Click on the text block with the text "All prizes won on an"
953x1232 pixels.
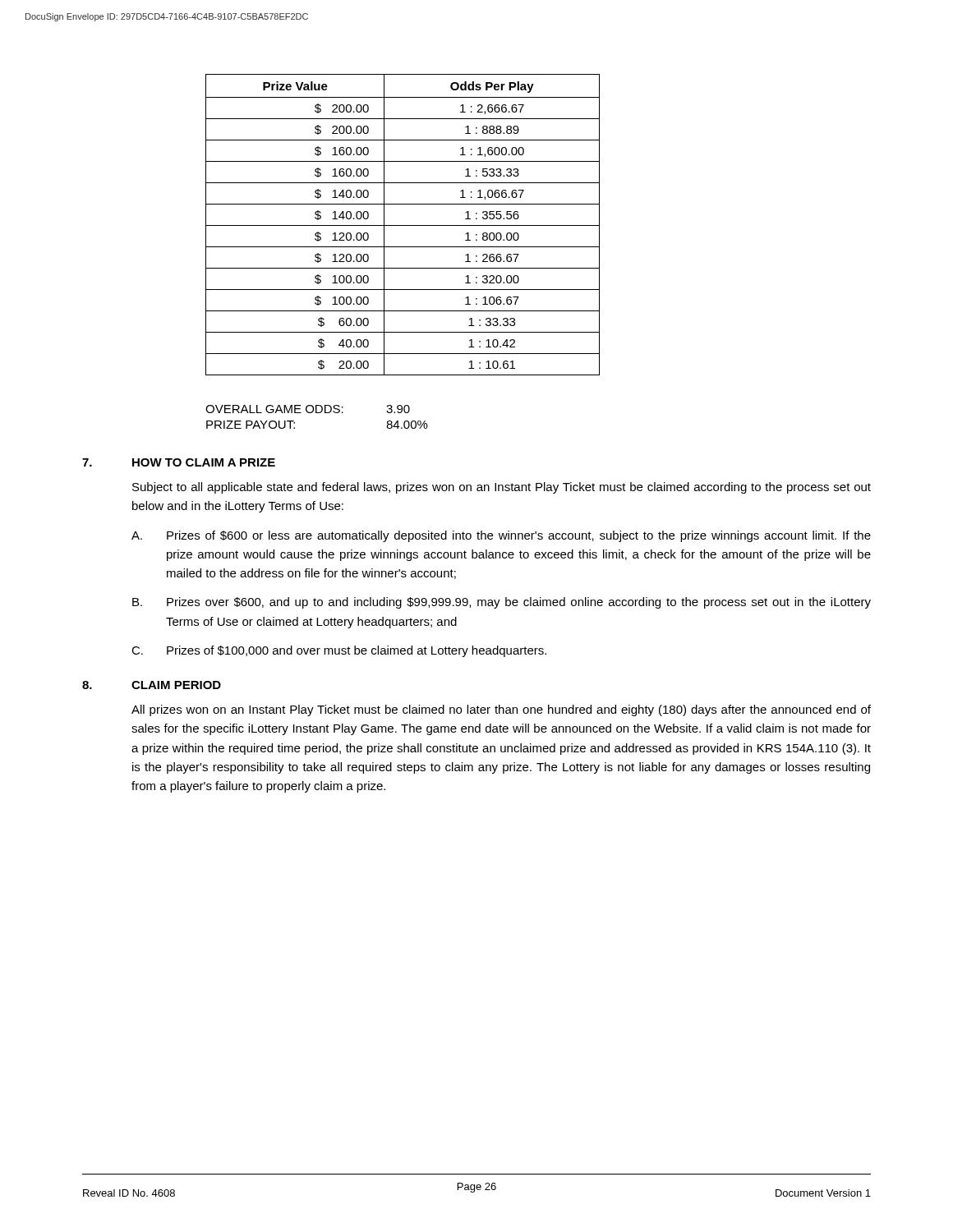[x=501, y=747]
